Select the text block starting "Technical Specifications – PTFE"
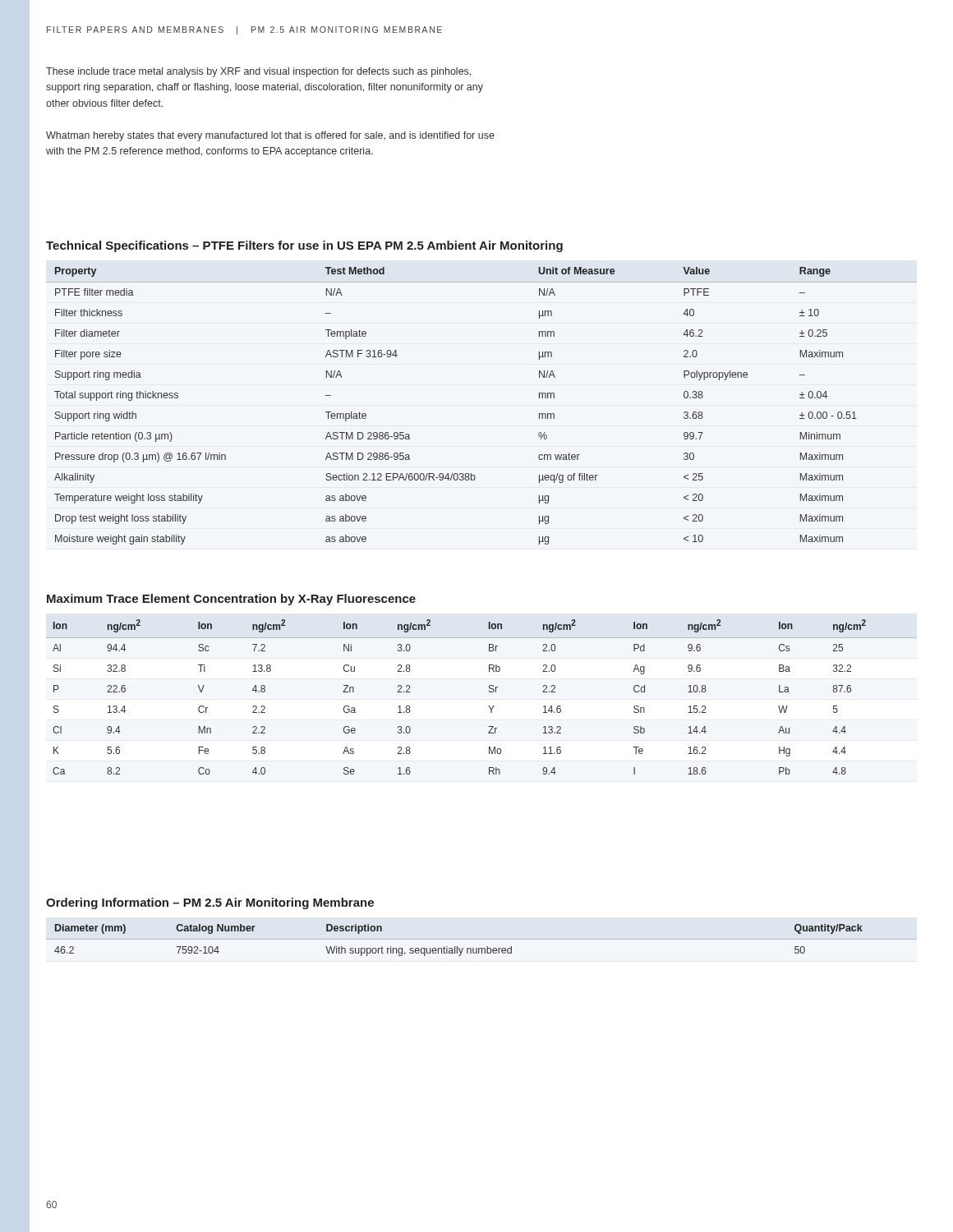Screen dimensions: 1232x953 point(305,245)
